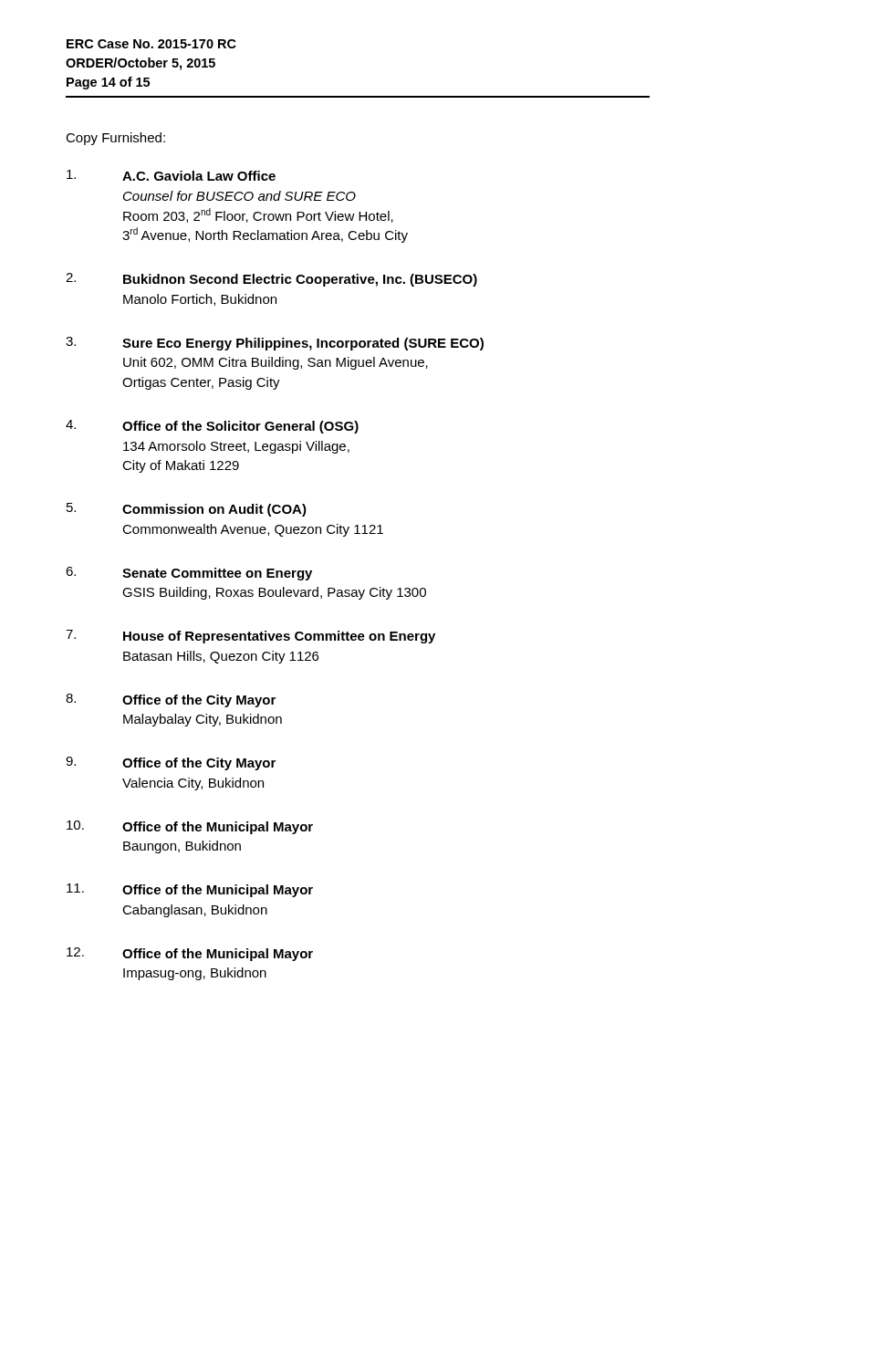The height and width of the screenshot is (1369, 896).
Task: Find the text starting "2. Bukidnon Second Electric Cooperative, Inc. (BUSECO)"
Action: tap(448, 289)
